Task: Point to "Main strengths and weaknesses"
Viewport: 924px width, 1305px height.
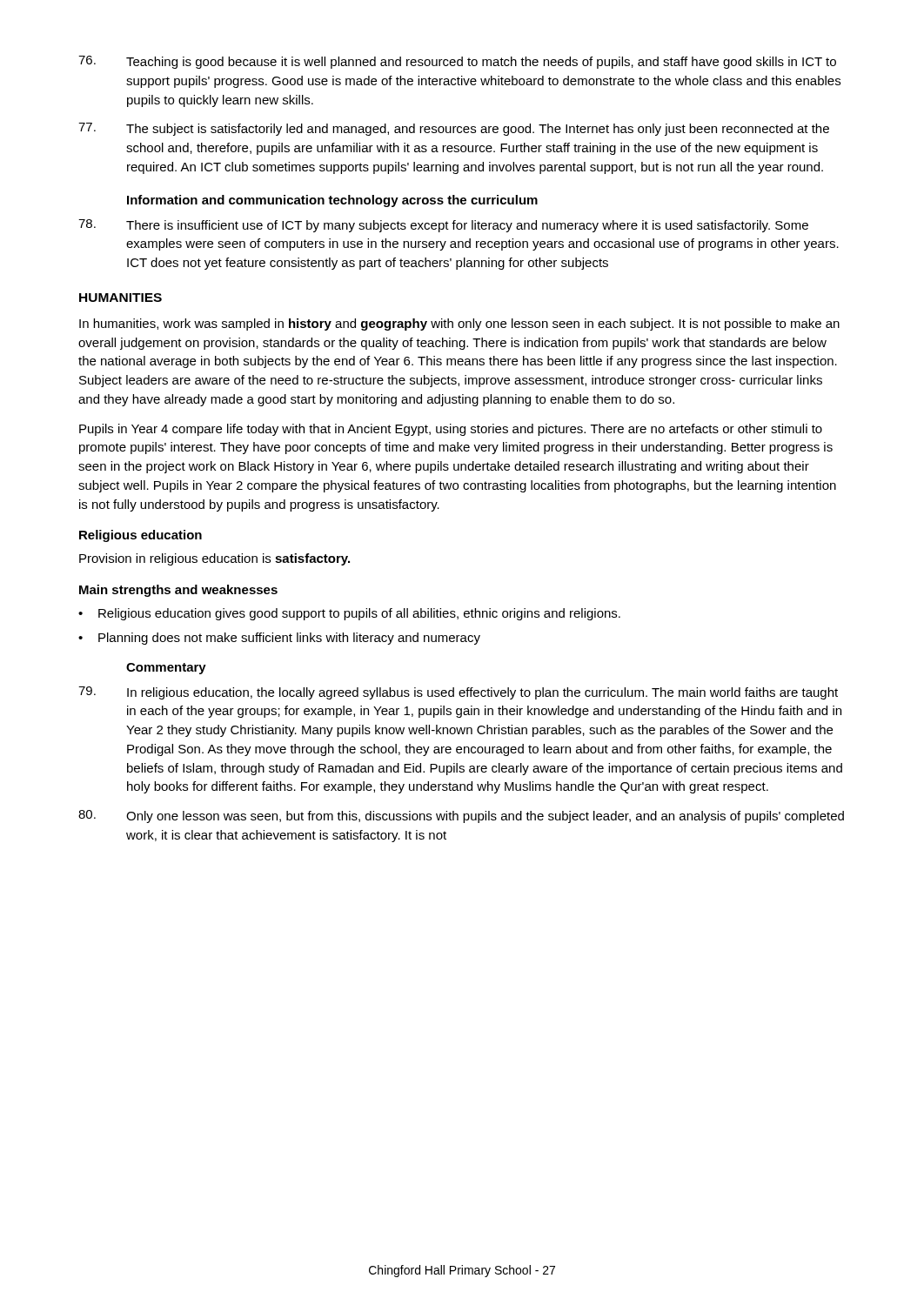Action: click(178, 589)
